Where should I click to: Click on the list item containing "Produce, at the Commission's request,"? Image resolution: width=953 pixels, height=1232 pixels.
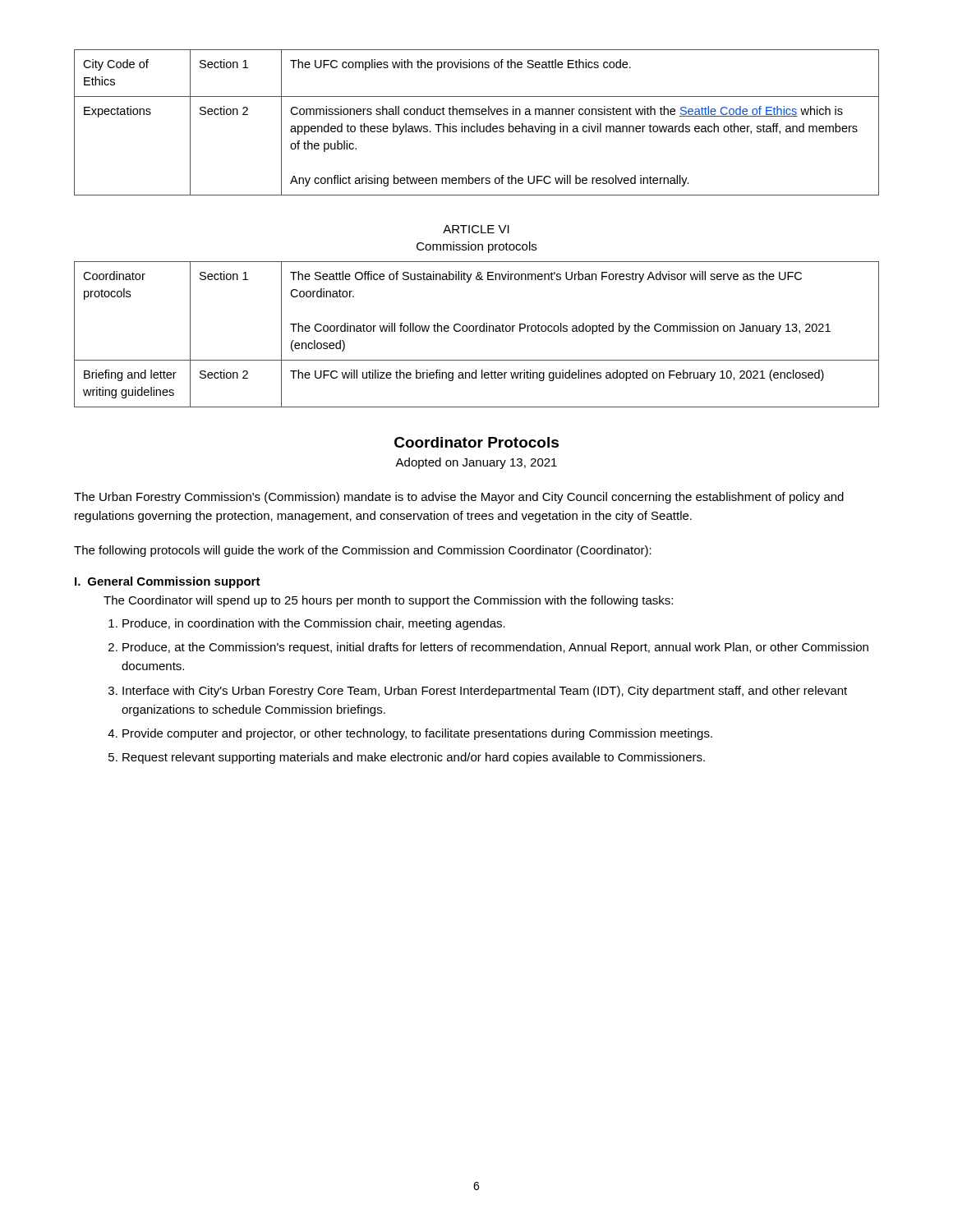pyautogui.click(x=495, y=657)
